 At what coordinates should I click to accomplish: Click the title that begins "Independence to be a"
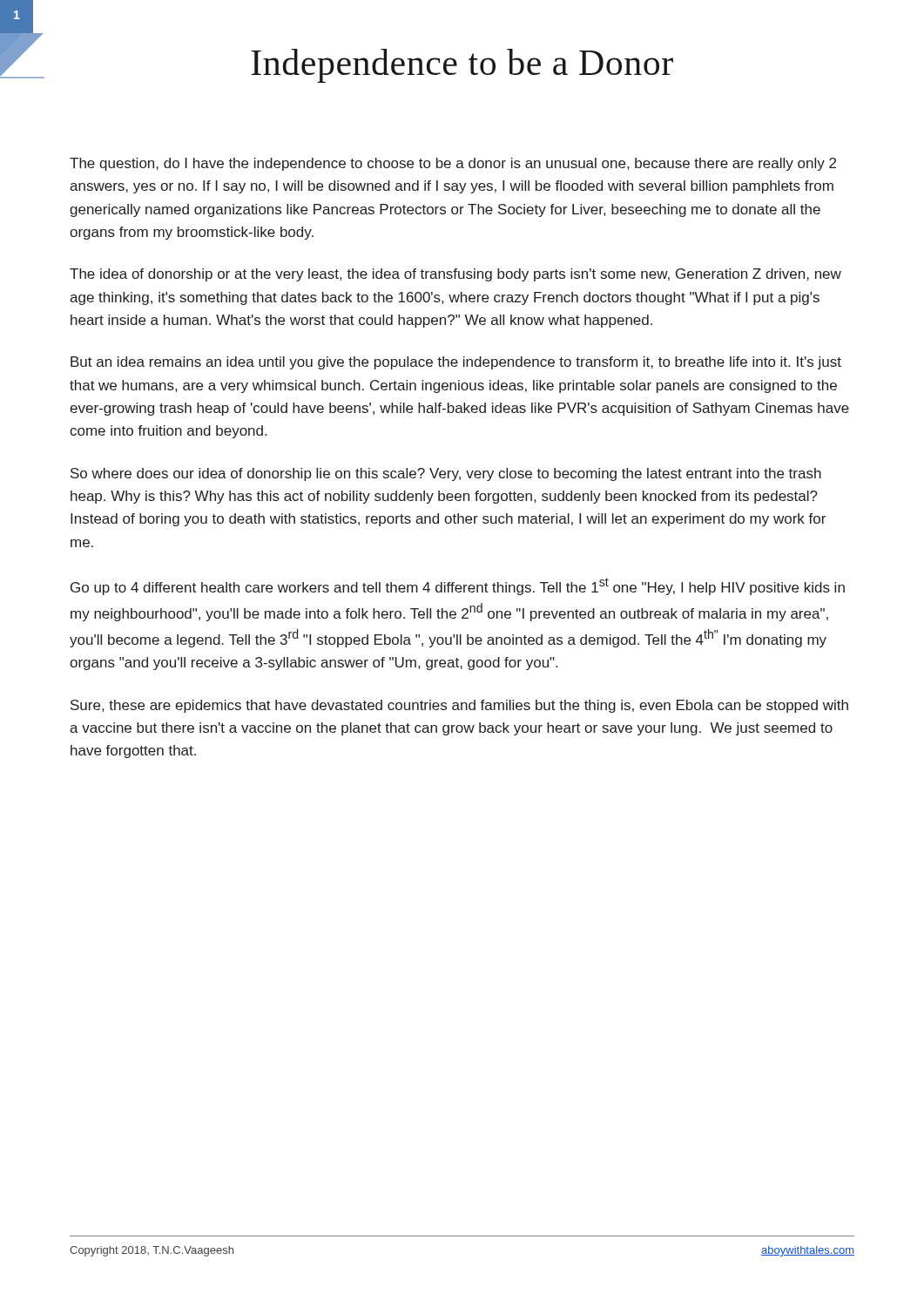(462, 63)
